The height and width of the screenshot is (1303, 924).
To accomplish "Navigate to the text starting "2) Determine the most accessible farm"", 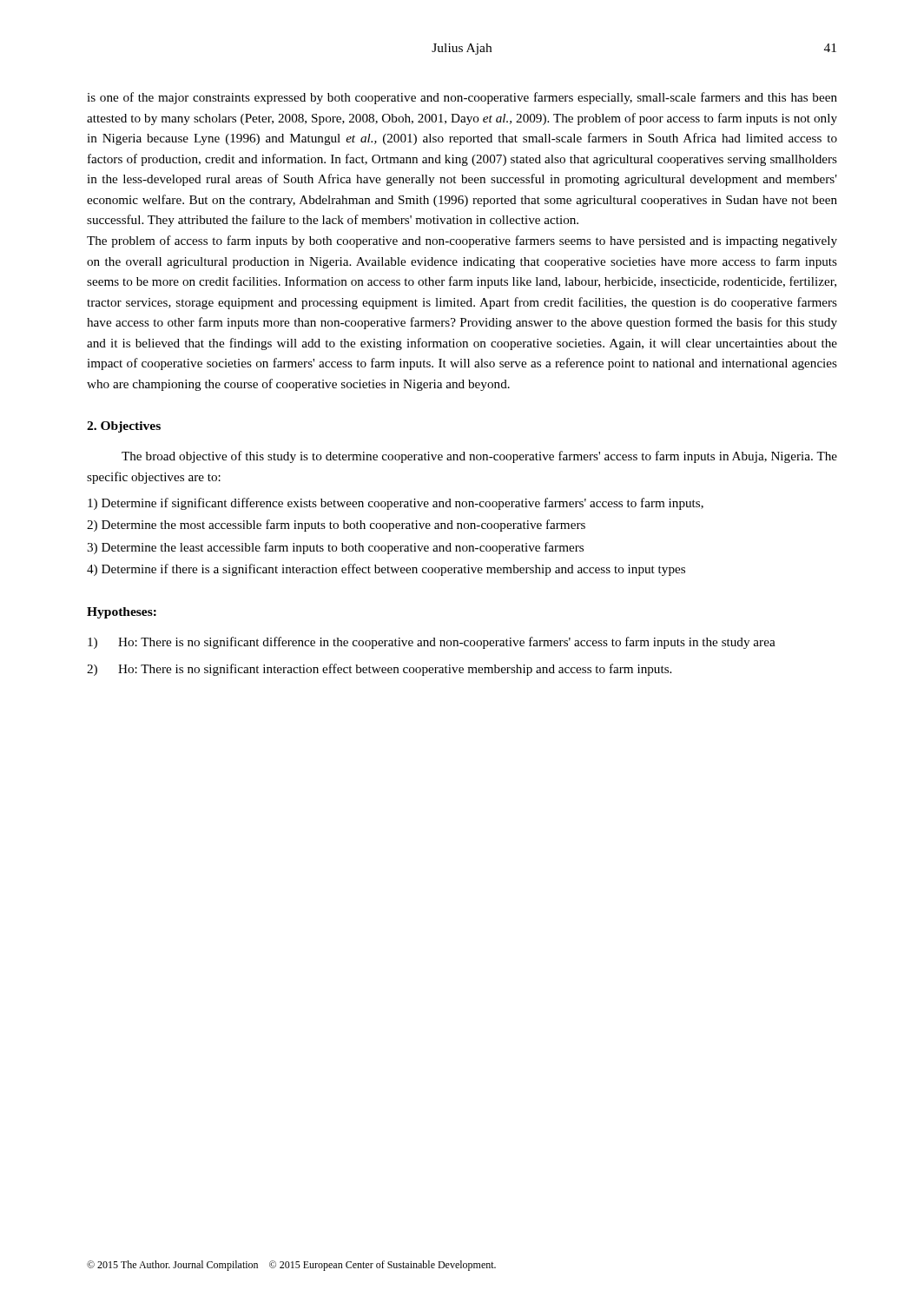I will pyautogui.click(x=336, y=524).
